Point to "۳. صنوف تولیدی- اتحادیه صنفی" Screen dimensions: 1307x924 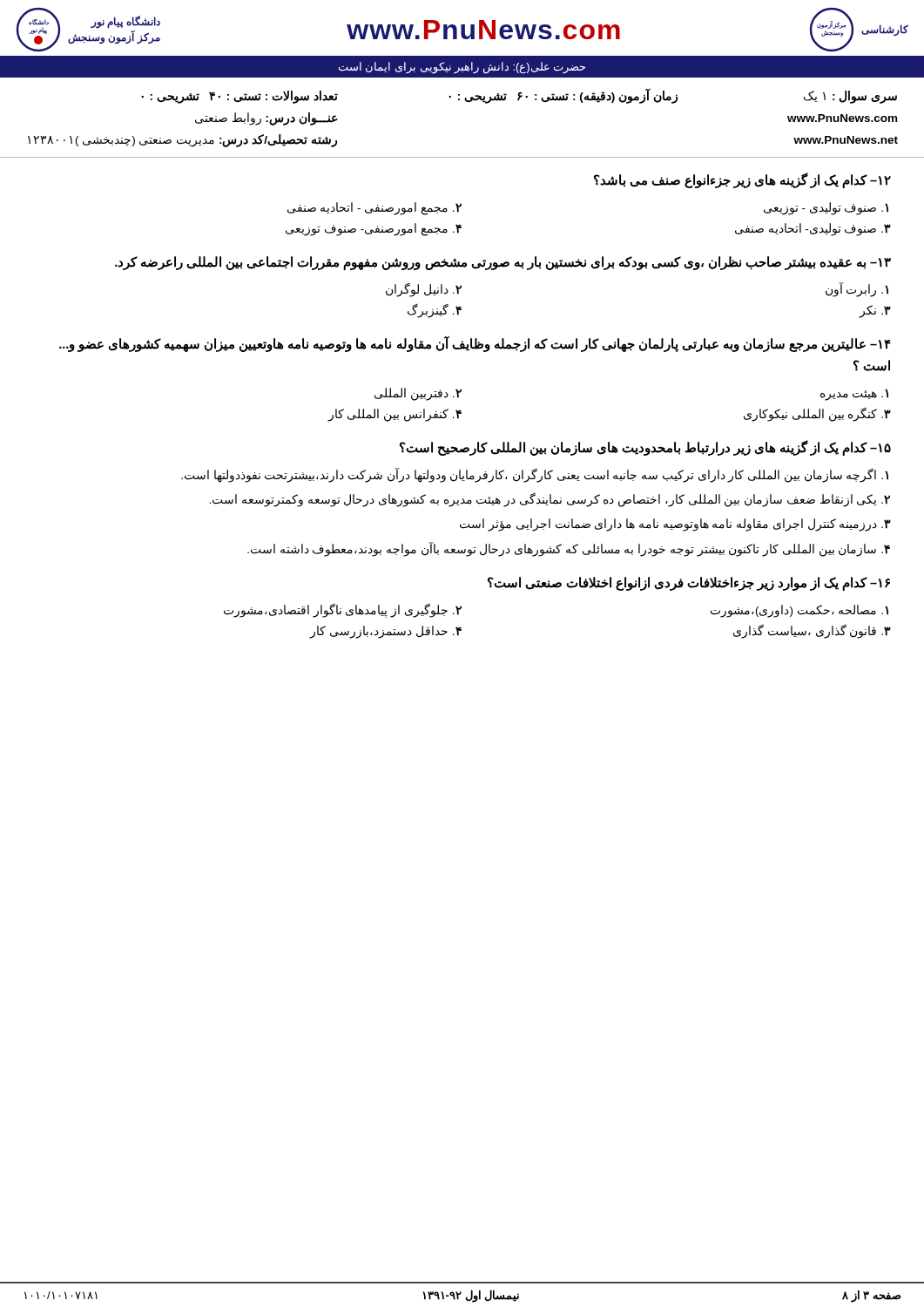tap(812, 229)
